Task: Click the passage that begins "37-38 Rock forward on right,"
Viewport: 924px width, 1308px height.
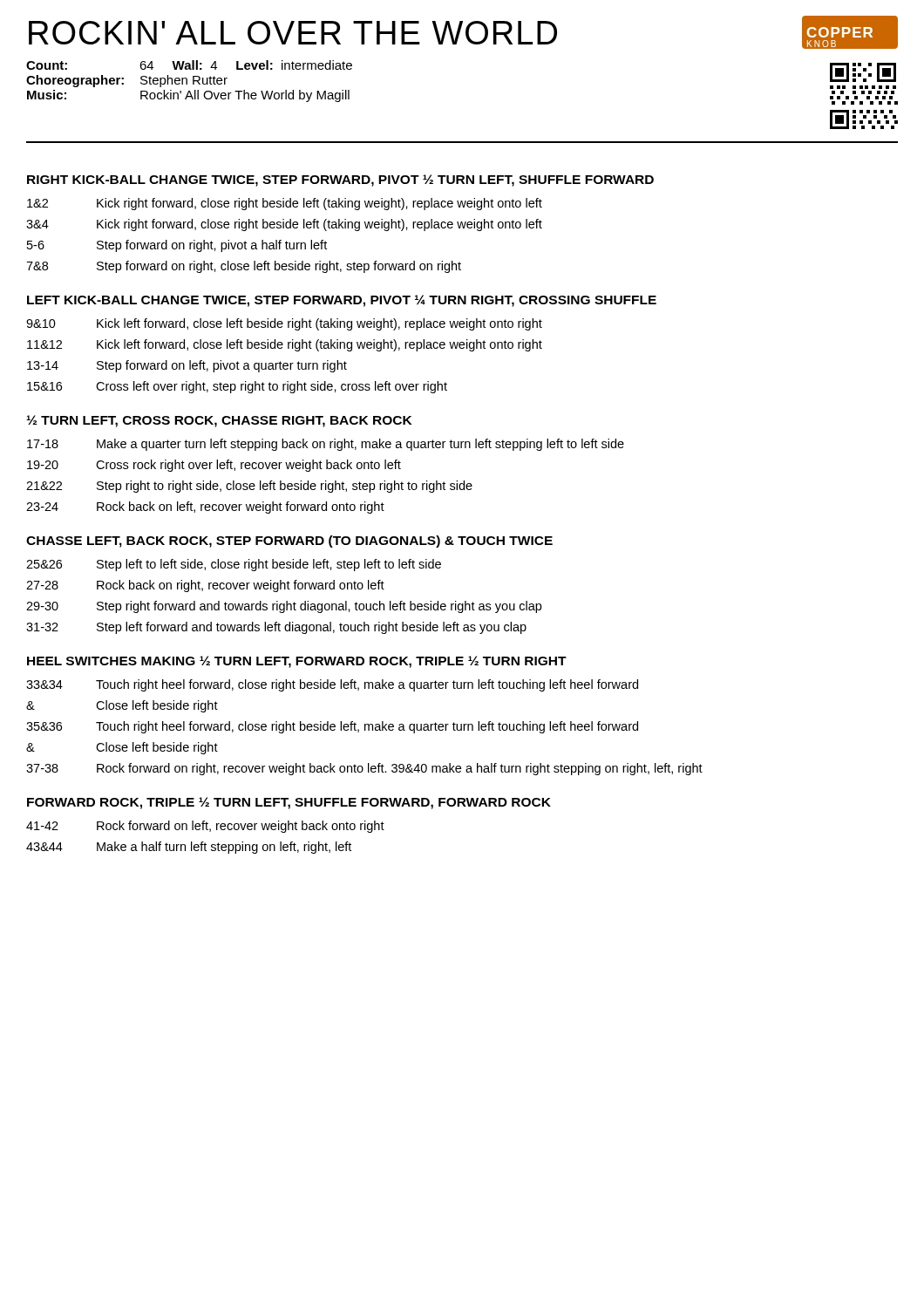Action: [462, 768]
